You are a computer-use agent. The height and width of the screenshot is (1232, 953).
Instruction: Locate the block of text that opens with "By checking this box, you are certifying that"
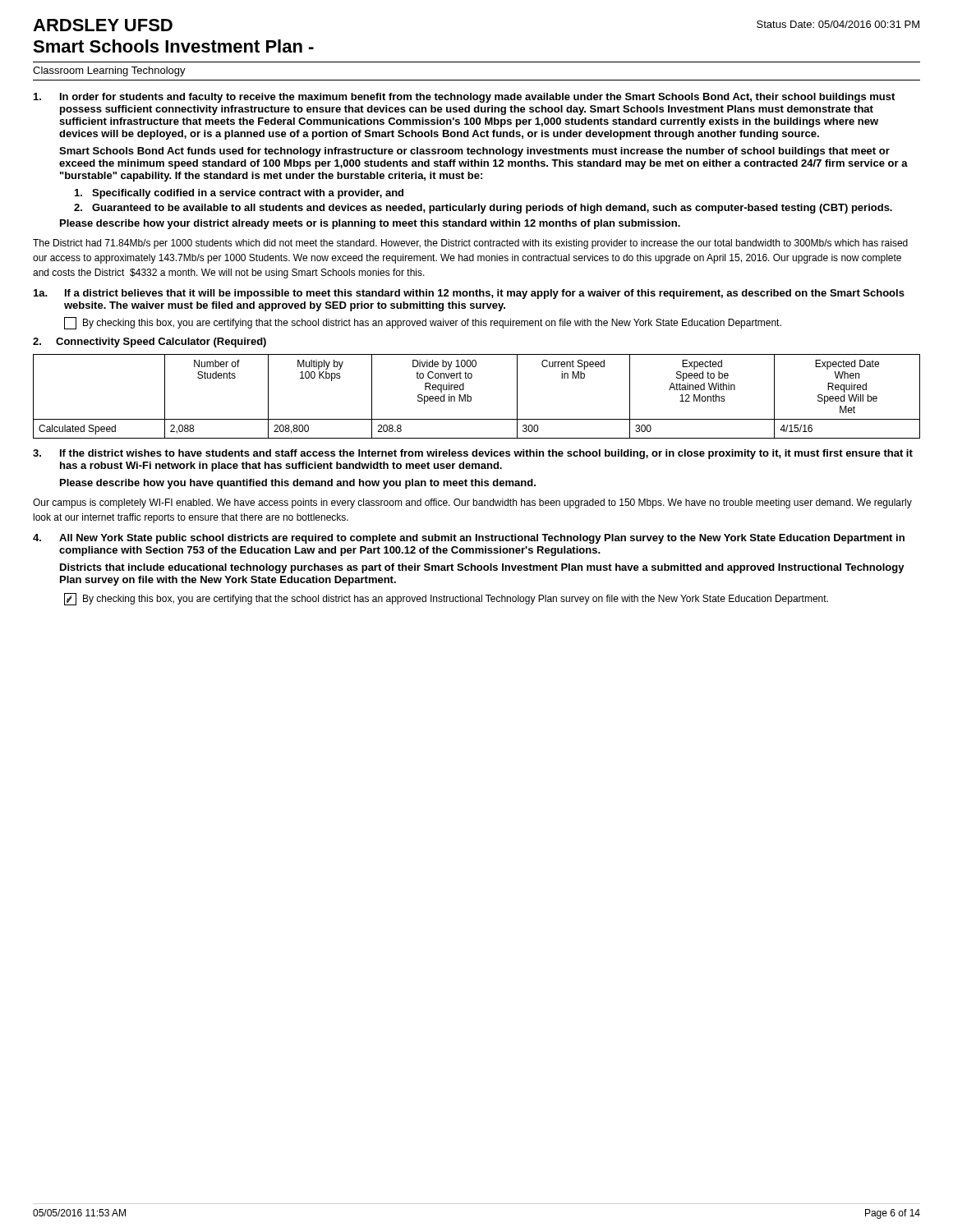(423, 323)
